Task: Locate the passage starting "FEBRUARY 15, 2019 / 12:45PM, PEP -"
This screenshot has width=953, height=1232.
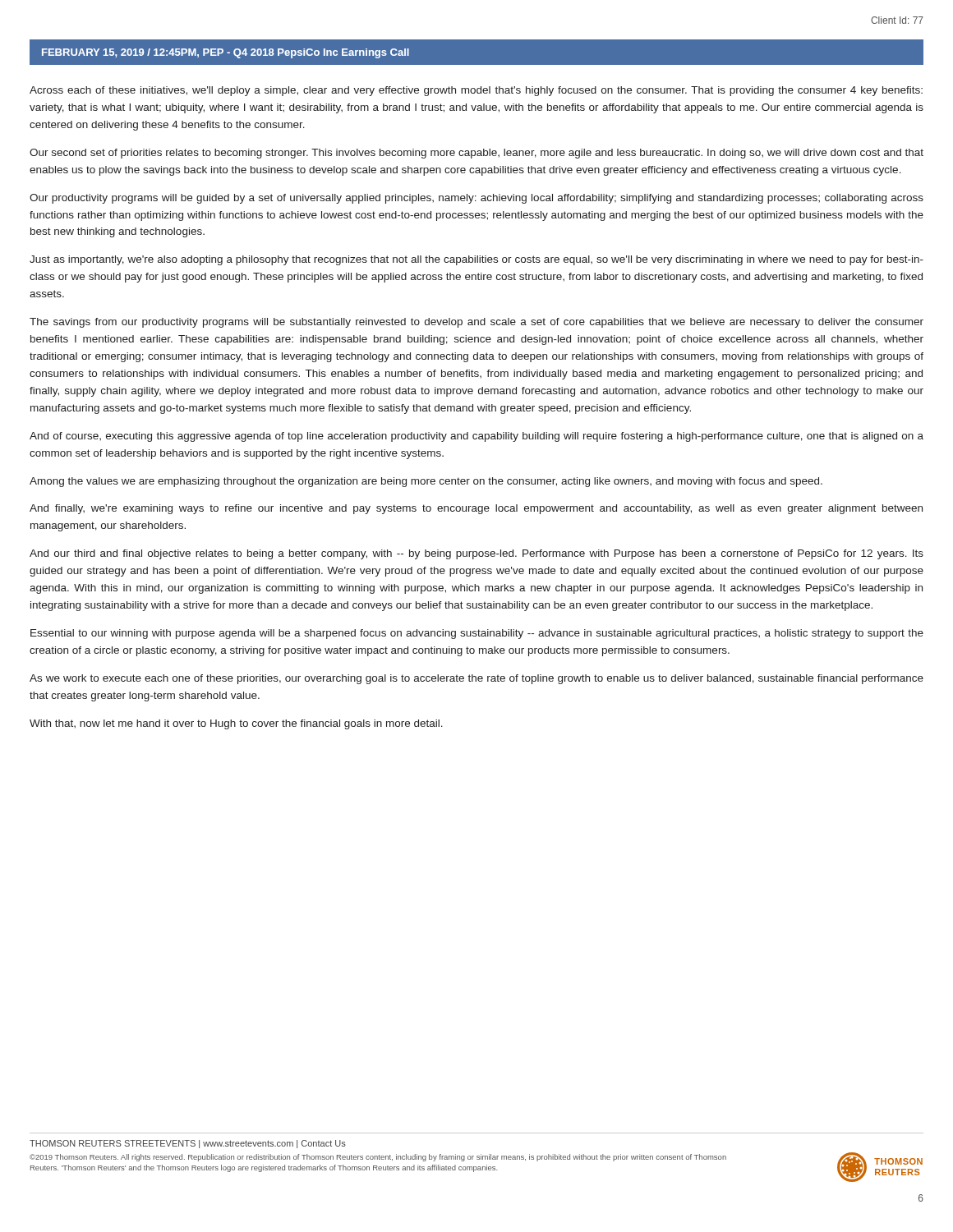Action: coord(225,52)
